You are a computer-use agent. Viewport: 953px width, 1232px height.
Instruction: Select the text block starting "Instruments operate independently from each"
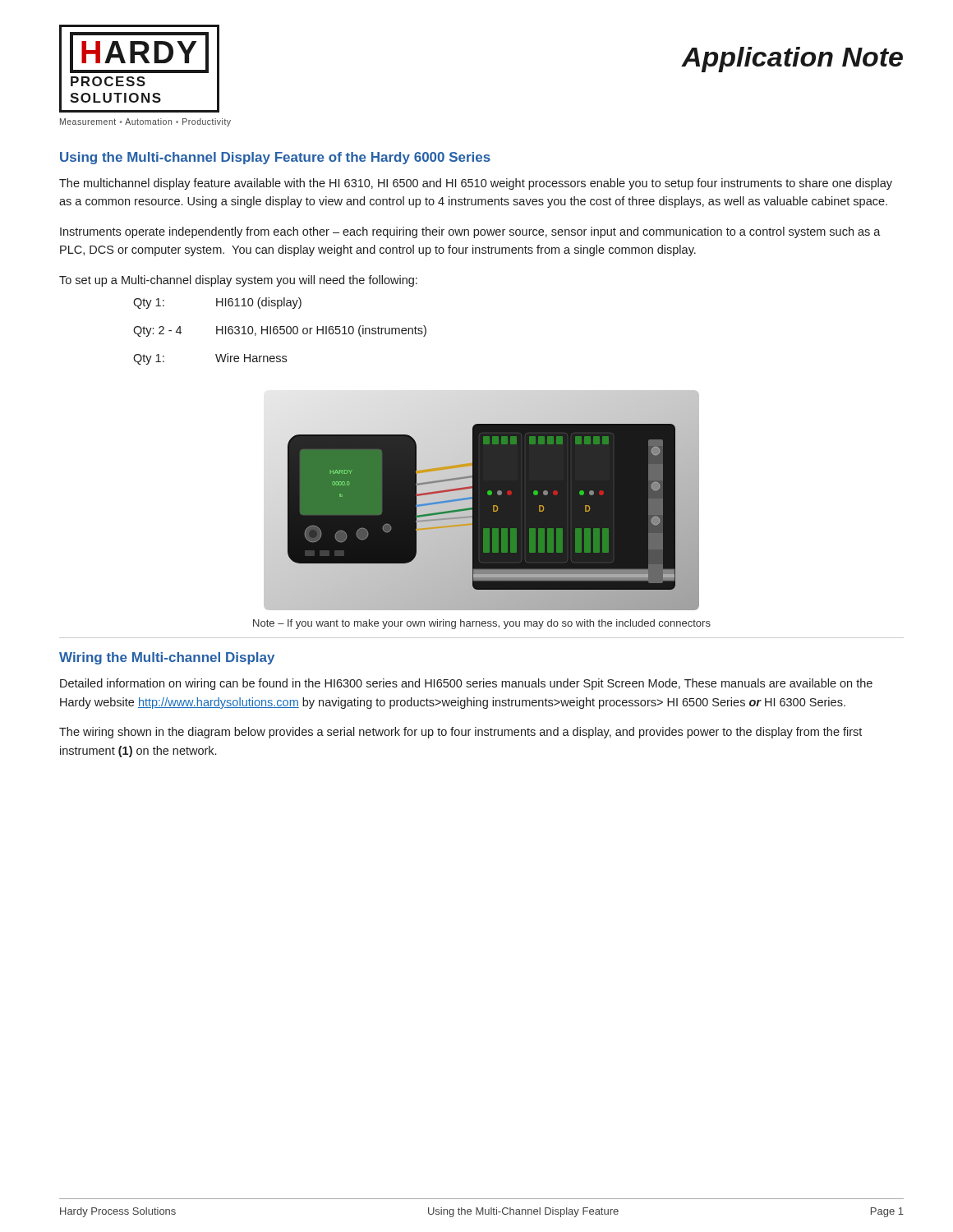470,241
